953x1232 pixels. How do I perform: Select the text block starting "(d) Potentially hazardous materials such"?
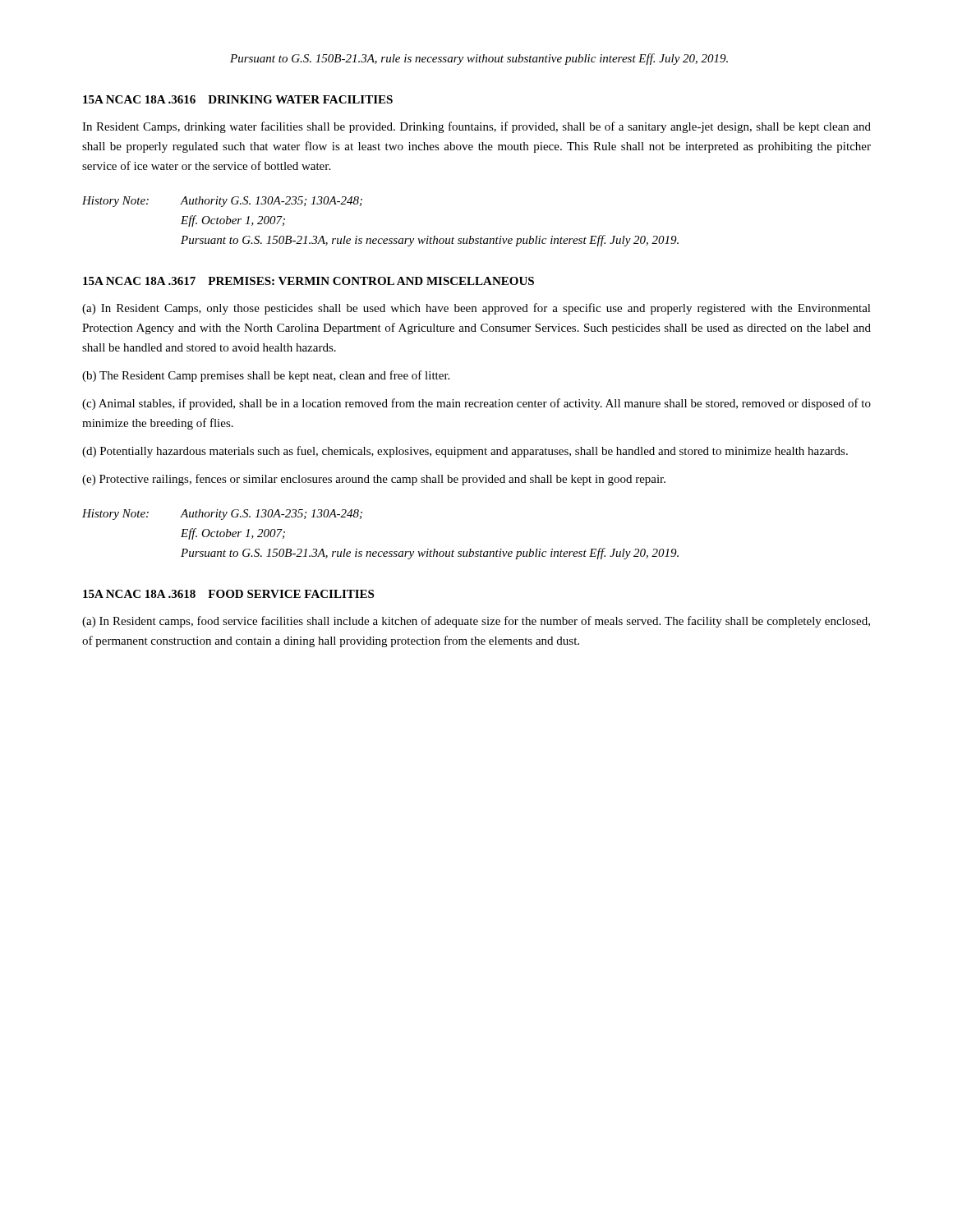465,450
